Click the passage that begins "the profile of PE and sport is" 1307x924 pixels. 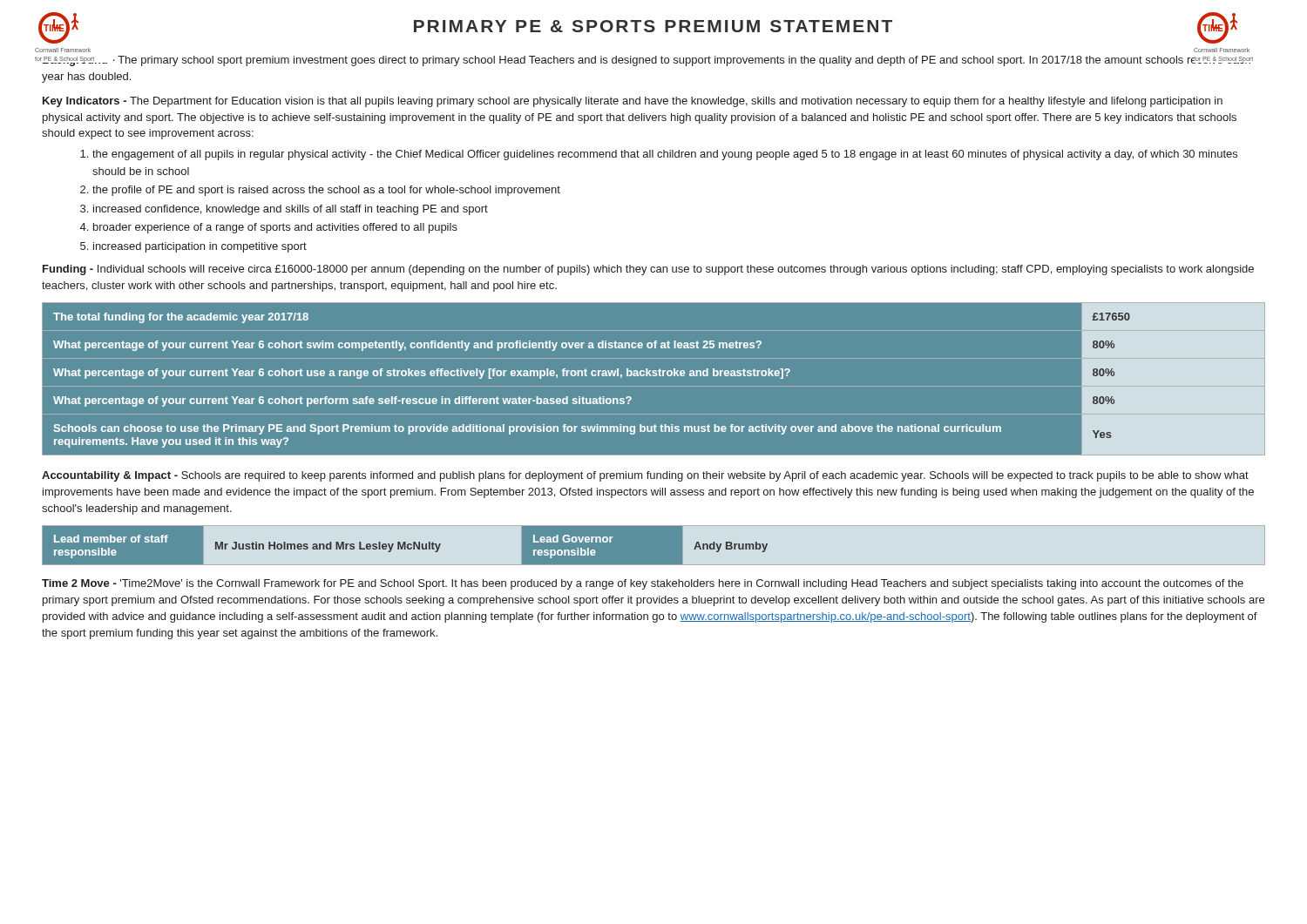click(326, 190)
